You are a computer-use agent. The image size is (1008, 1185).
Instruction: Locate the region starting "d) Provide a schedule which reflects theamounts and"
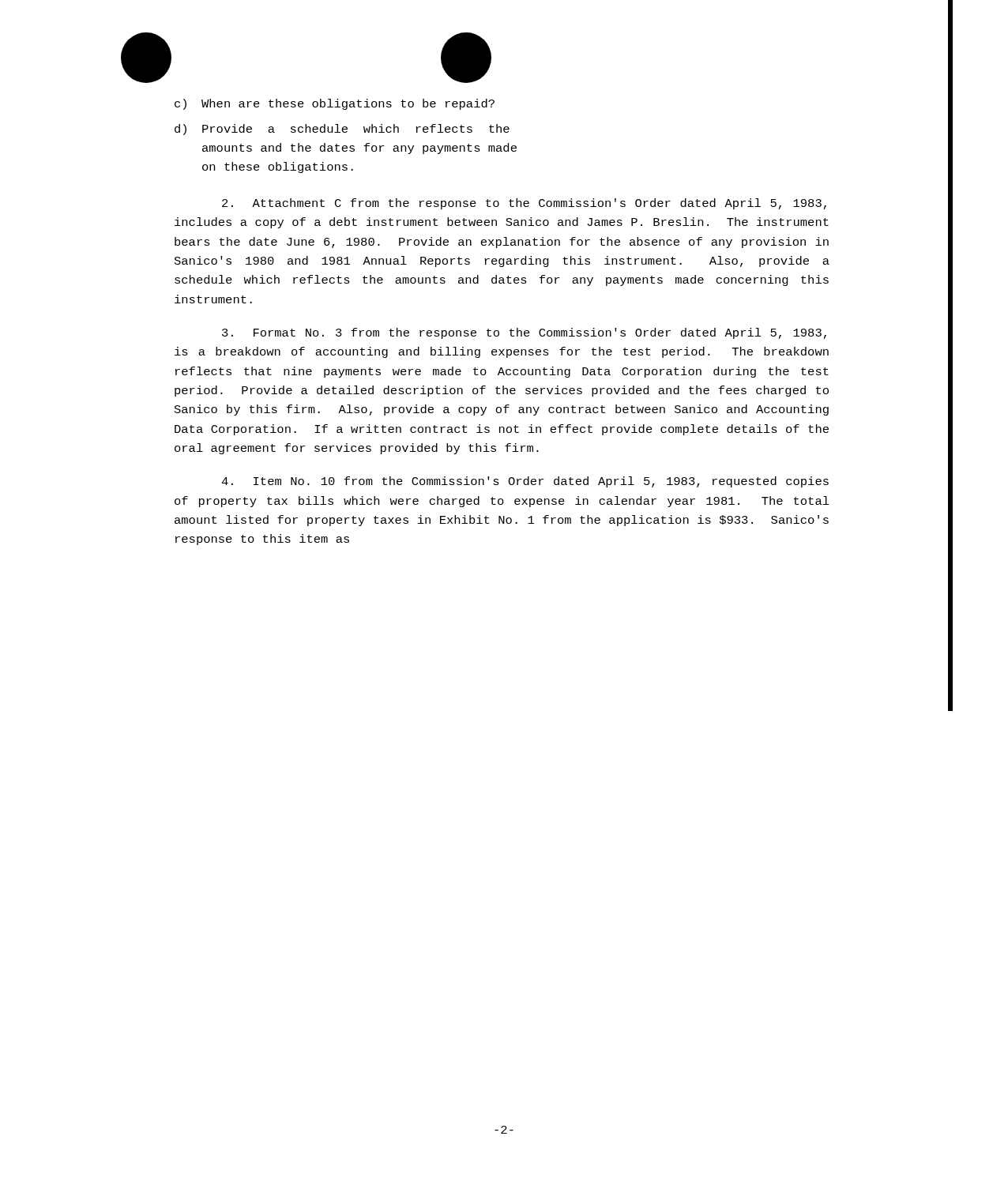[x=346, y=149]
